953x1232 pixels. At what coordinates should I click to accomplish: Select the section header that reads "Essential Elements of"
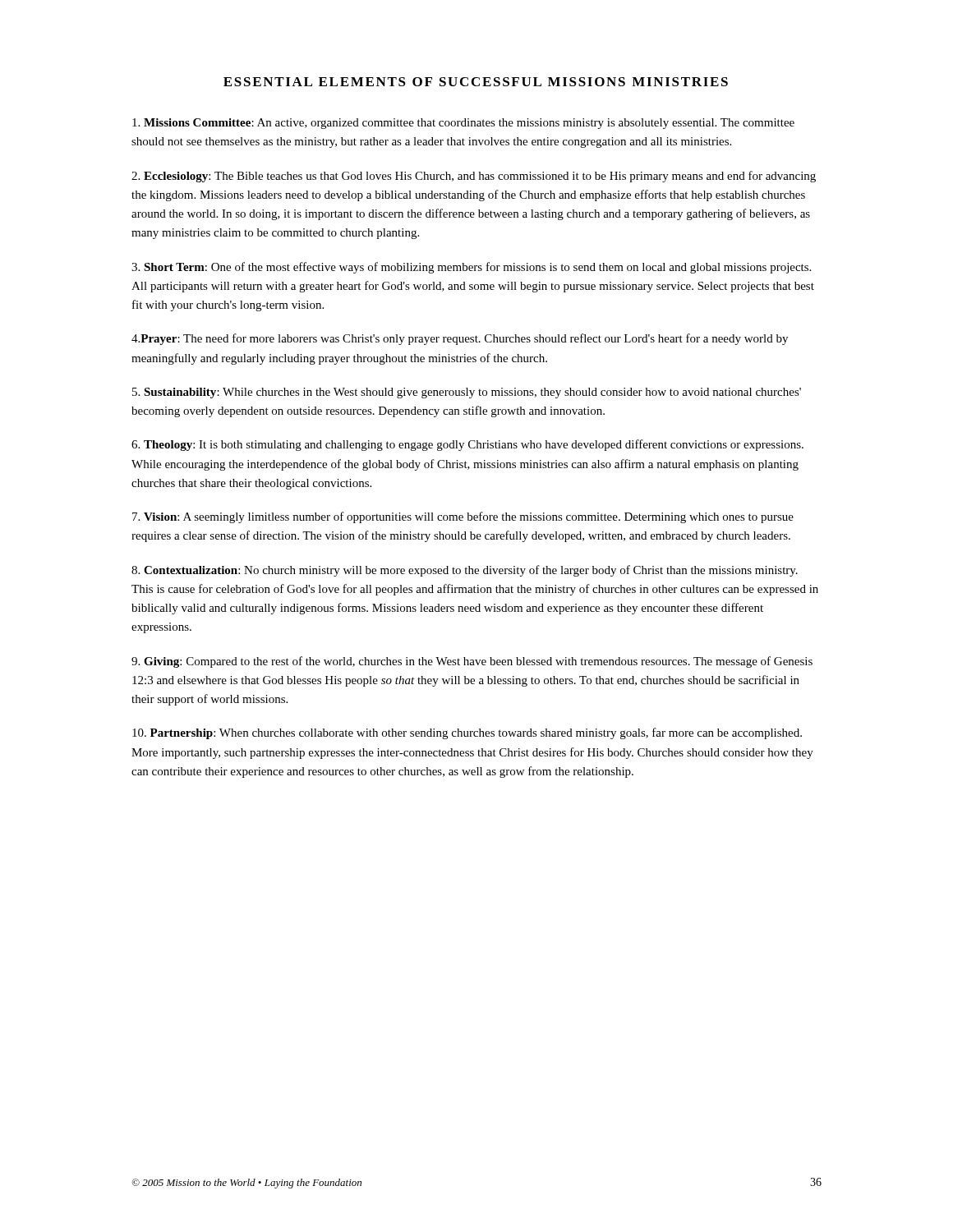(x=476, y=82)
